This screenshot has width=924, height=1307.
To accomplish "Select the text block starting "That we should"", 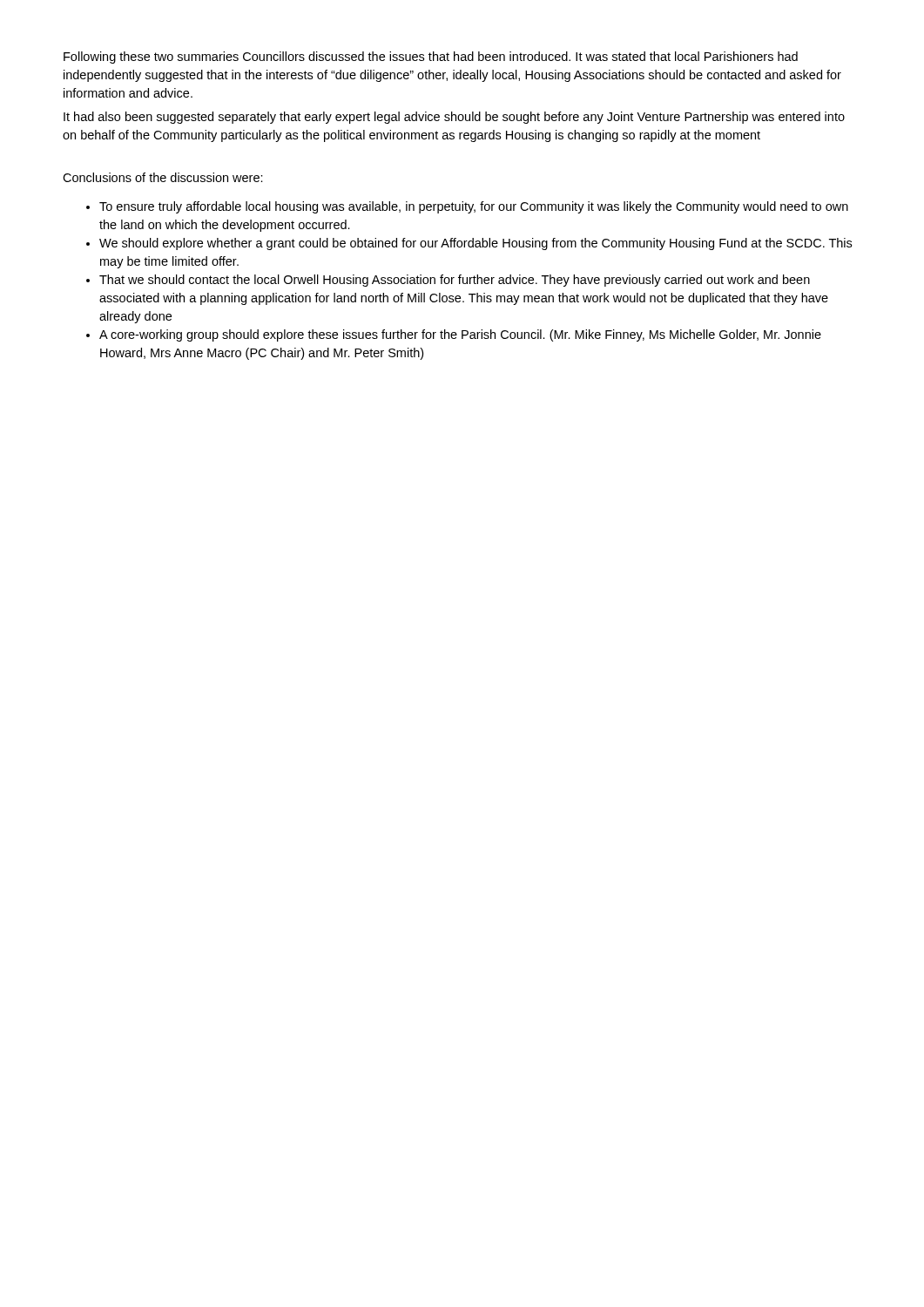I will coord(462,299).
